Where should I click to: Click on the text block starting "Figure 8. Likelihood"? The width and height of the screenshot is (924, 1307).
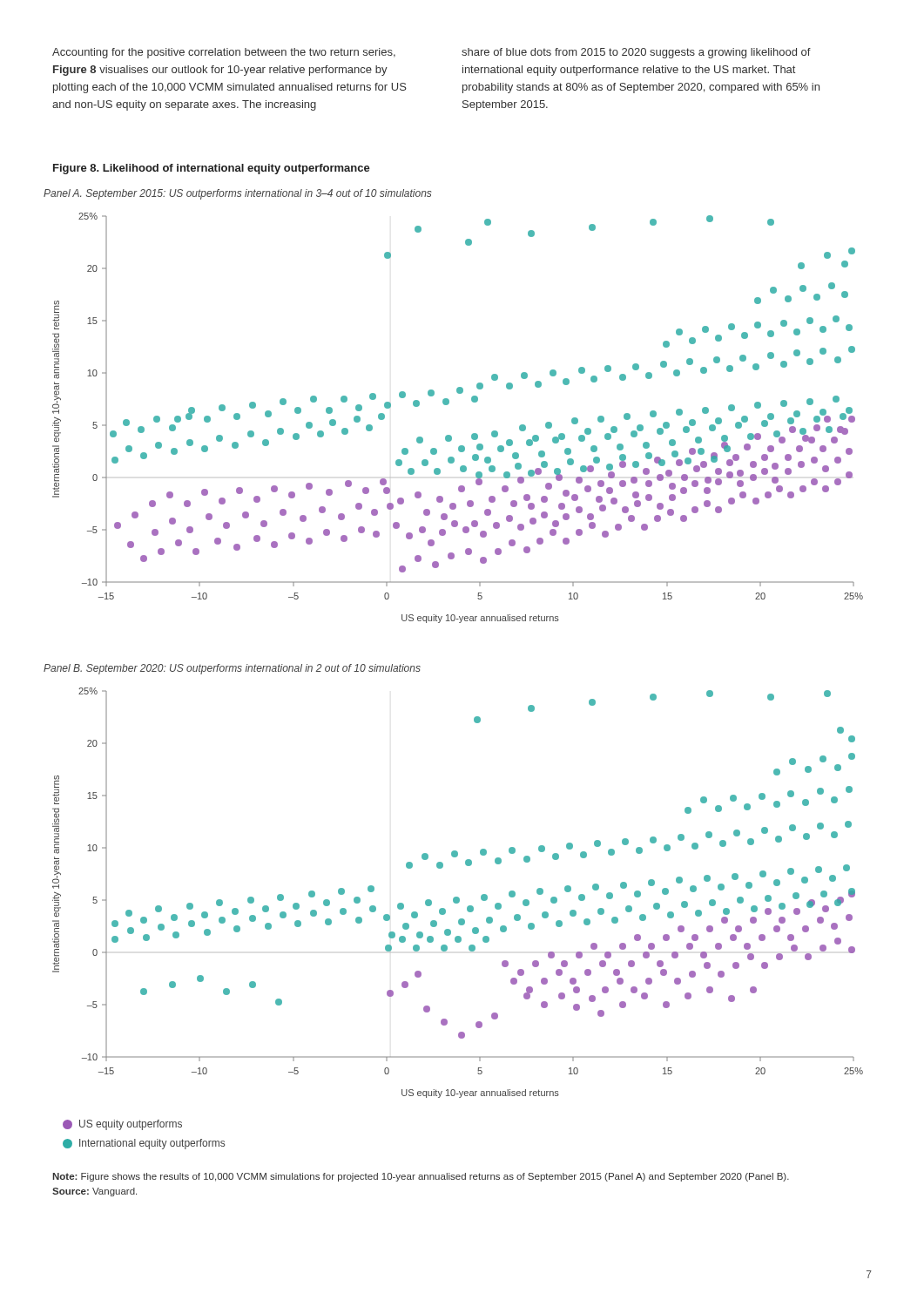pyautogui.click(x=211, y=168)
